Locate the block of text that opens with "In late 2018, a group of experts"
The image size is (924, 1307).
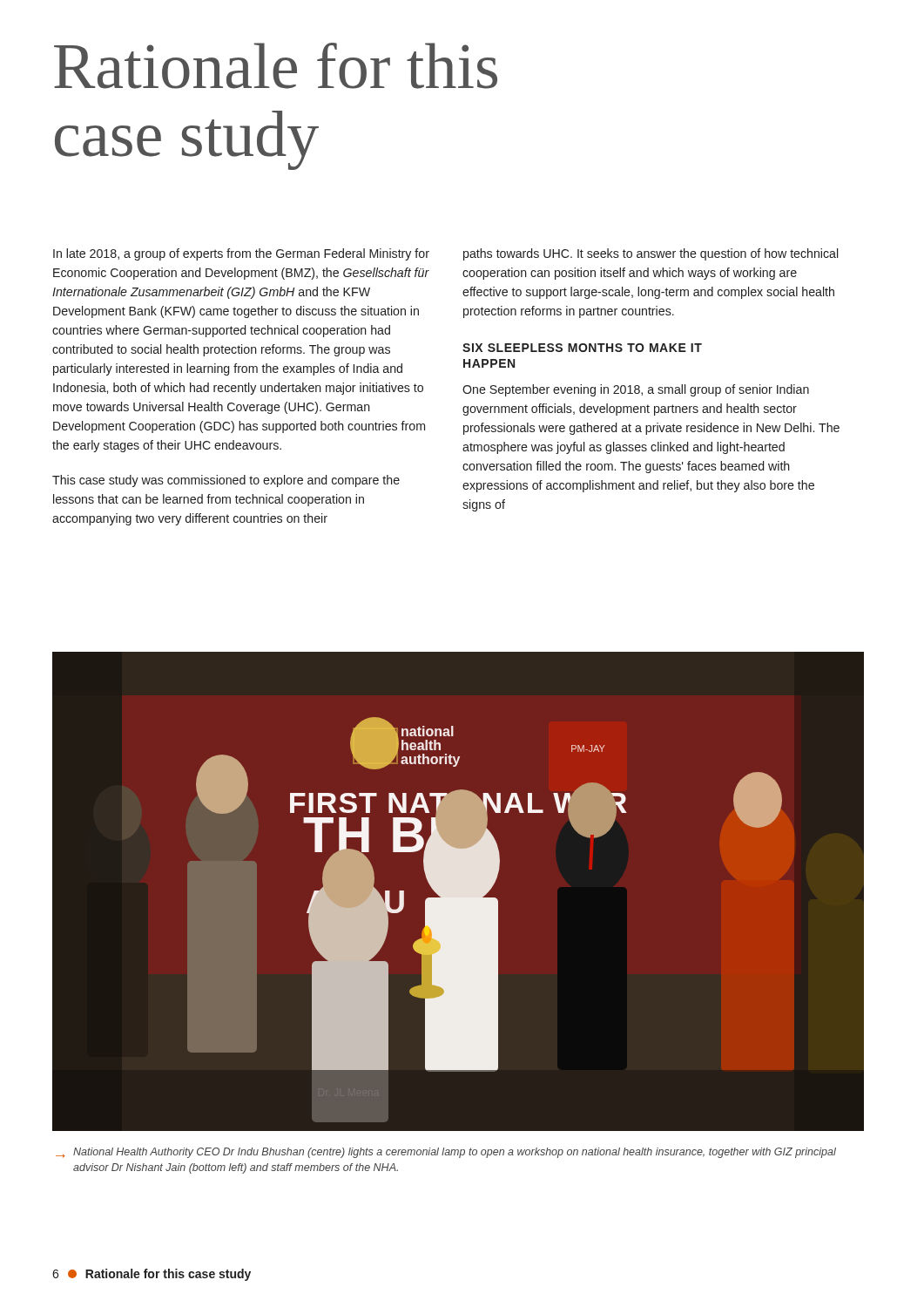pyautogui.click(x=242, y=349)
